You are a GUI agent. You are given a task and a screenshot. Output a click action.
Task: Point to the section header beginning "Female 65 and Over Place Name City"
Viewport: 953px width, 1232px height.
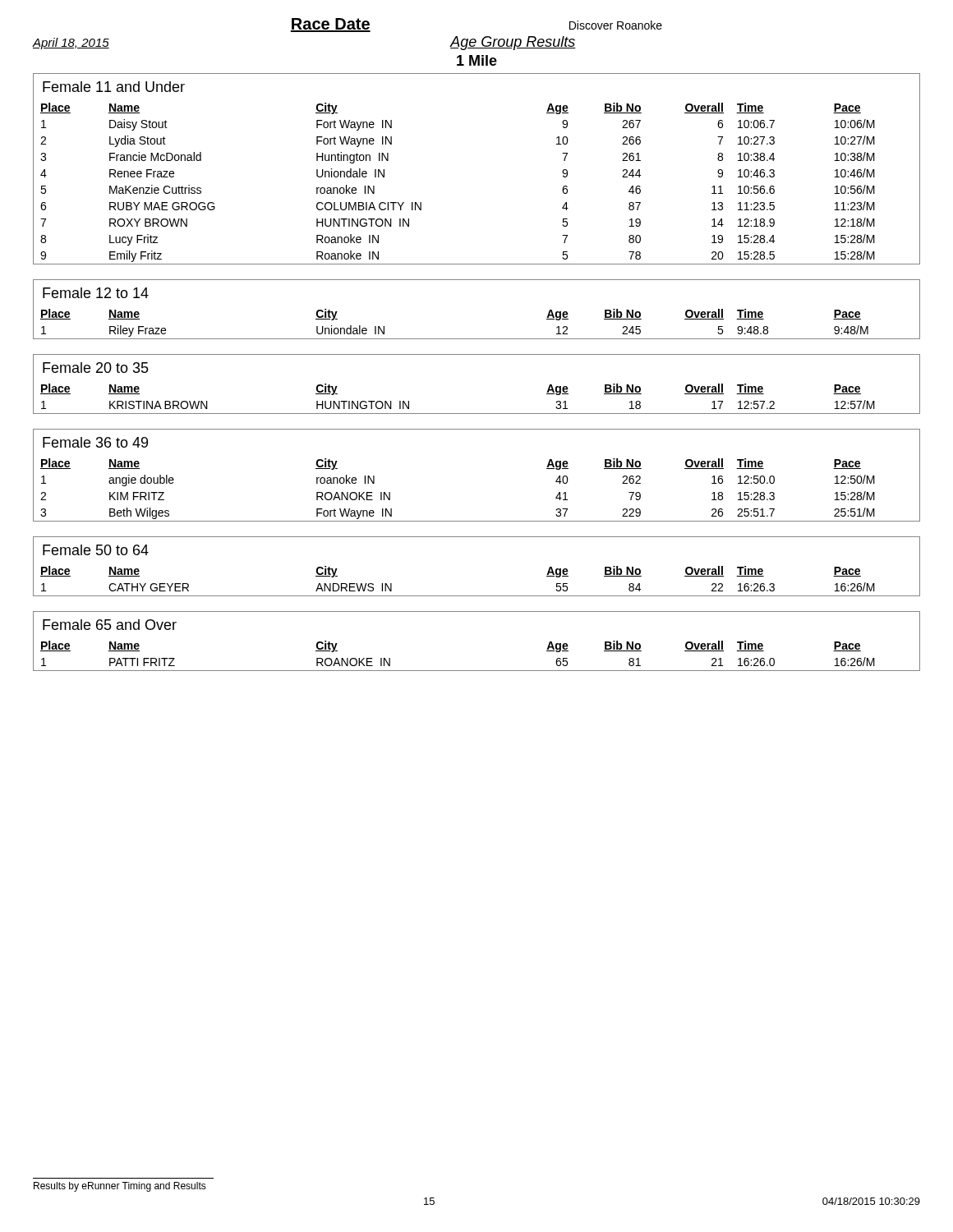pos(476,641)
